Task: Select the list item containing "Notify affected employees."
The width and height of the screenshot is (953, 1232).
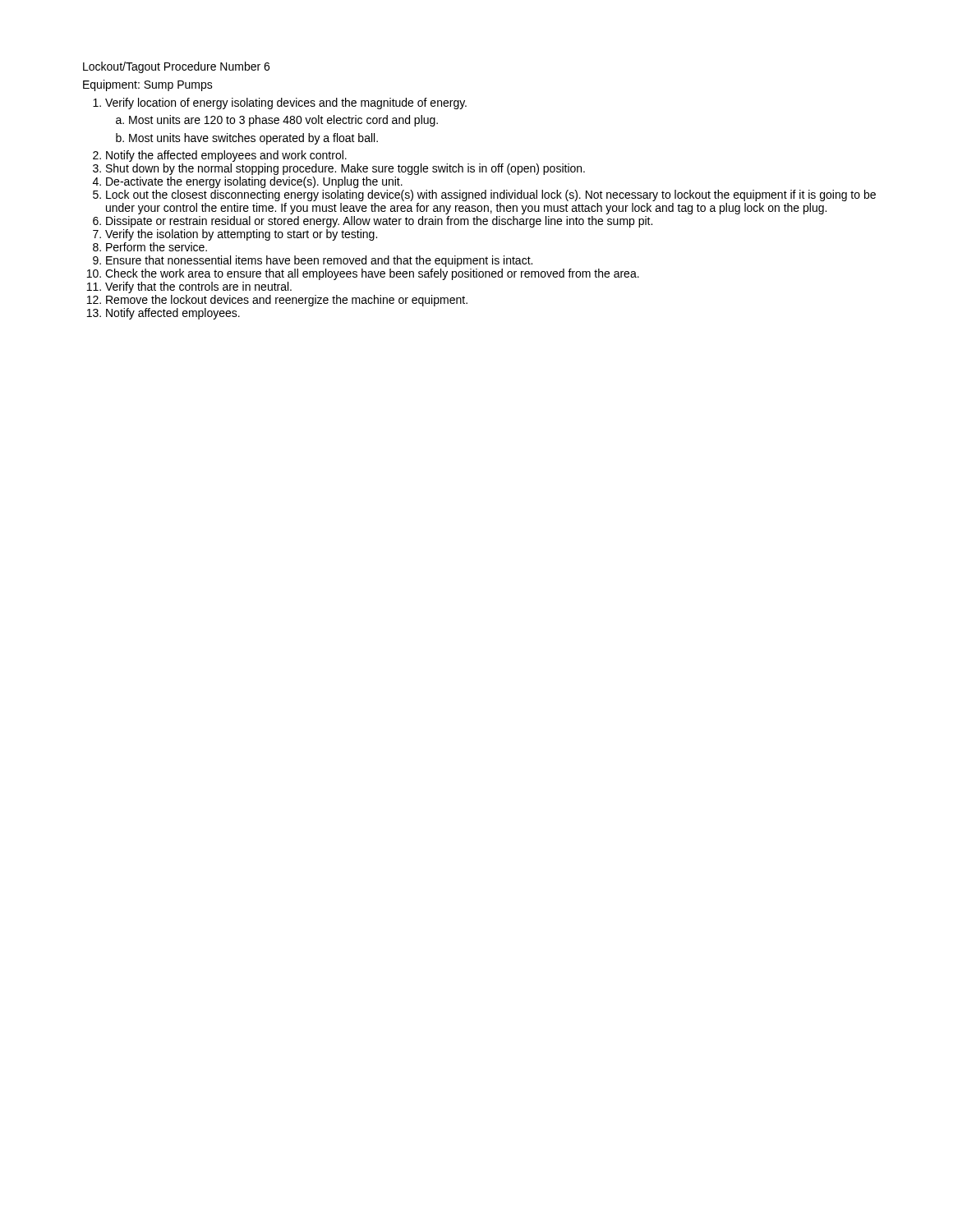Action: (173, 314)
